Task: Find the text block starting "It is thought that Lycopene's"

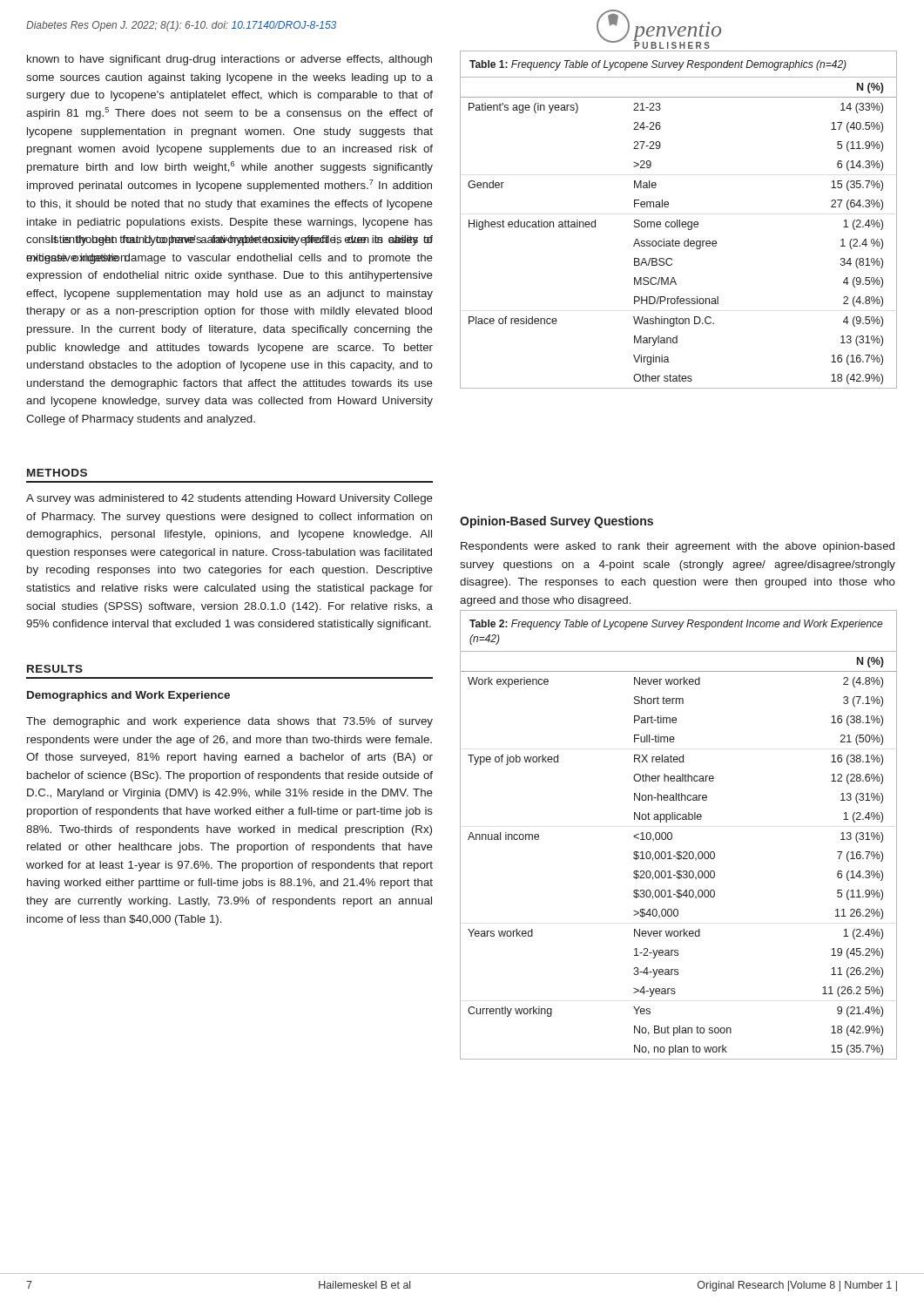Action: coord(229,329)
